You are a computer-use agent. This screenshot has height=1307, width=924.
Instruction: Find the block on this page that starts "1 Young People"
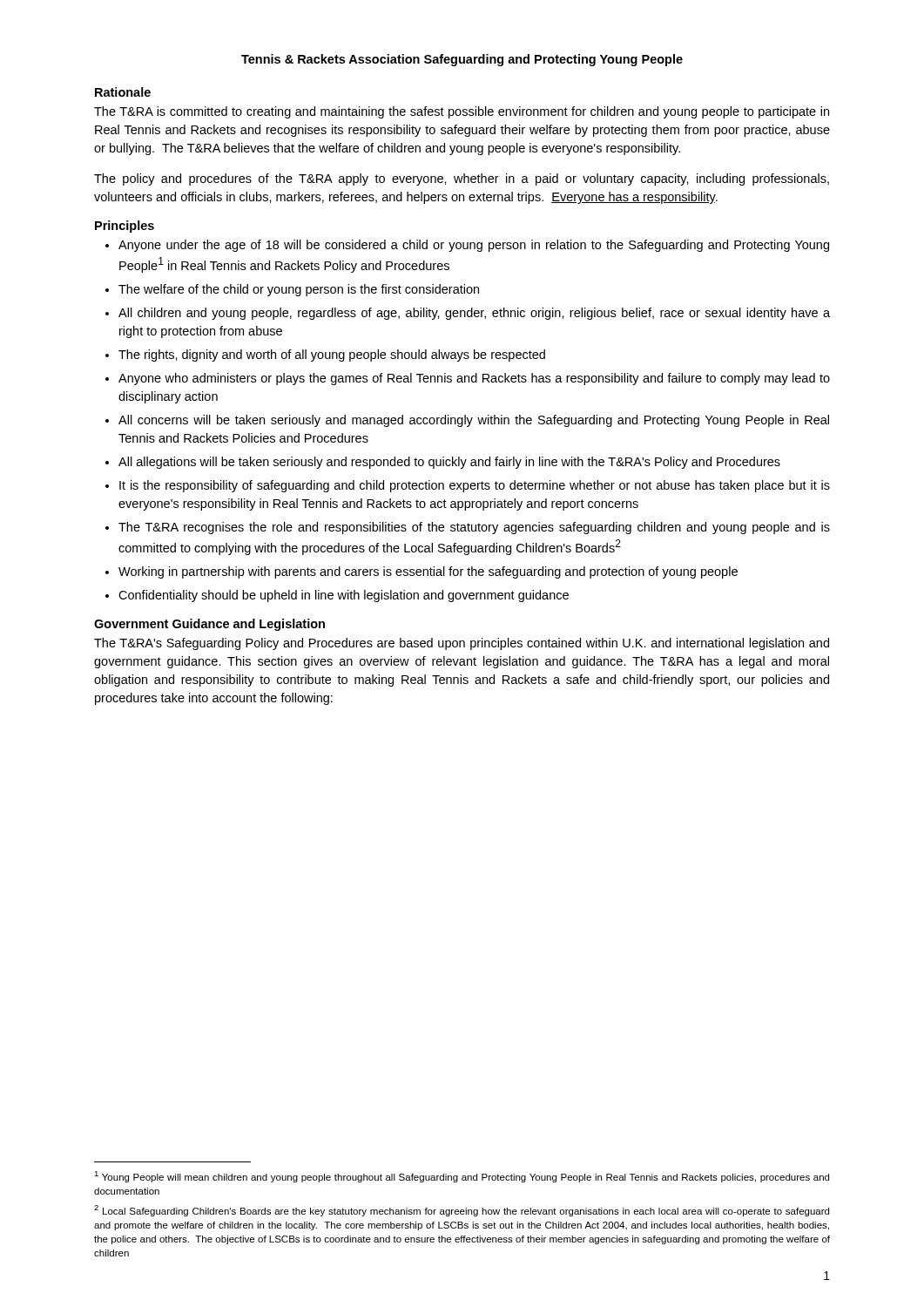point(462,1182)
